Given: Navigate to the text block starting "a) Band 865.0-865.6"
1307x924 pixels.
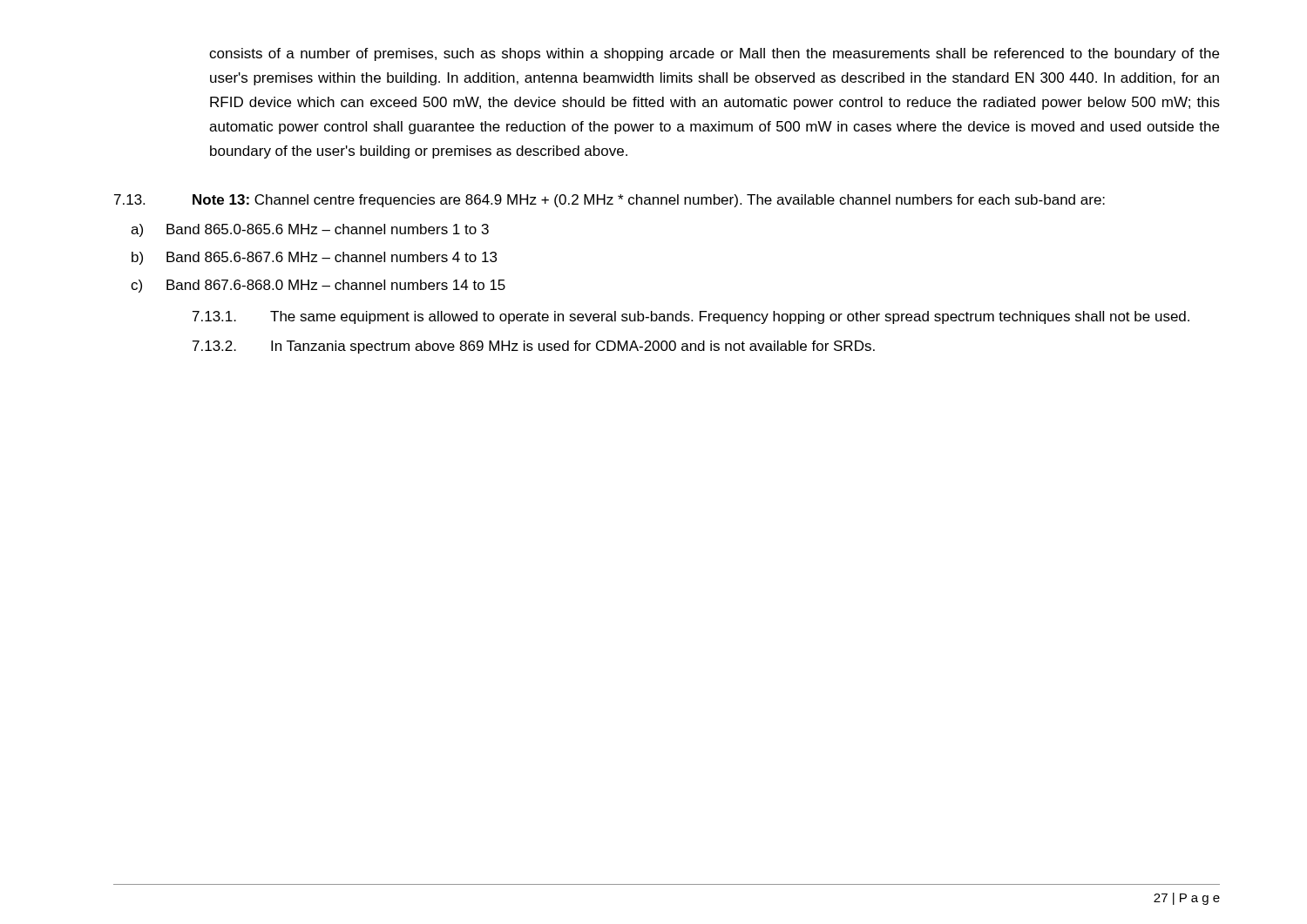Looking at the screenshot, I should point(310,230).
